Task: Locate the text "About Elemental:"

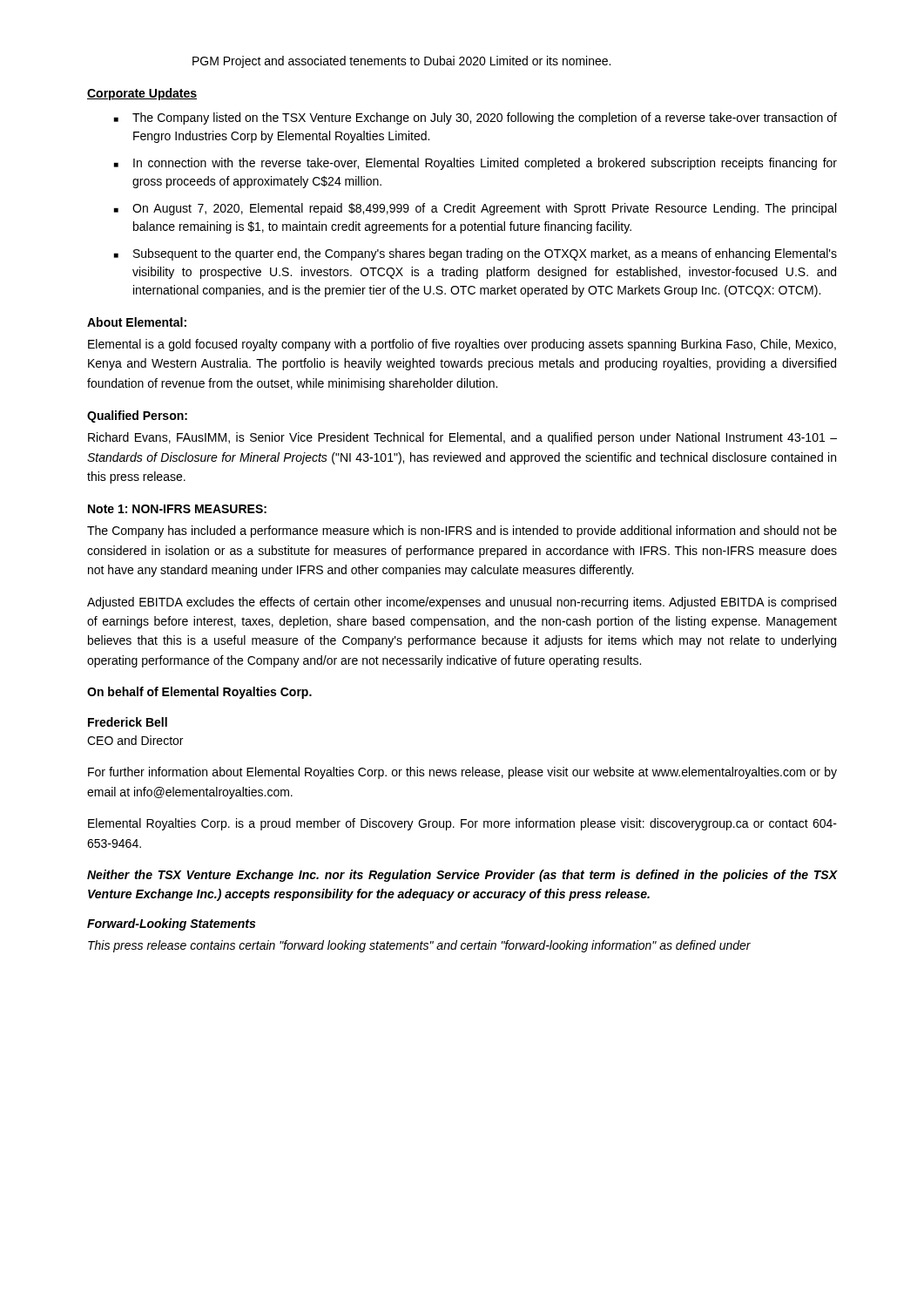Action: point(137,322)
